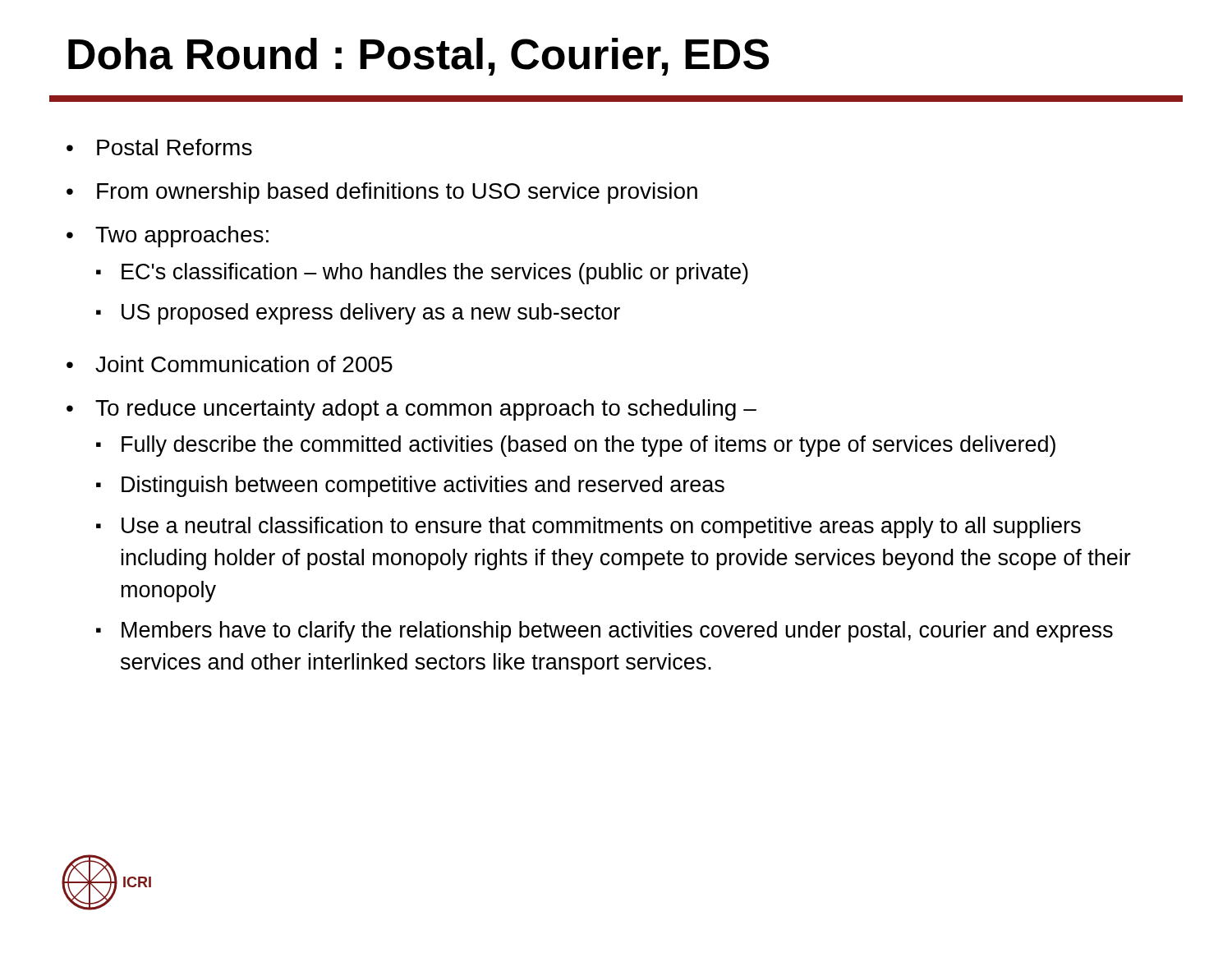Locate the block starting "• Two approaches: ▪ EC's classification –"
Image resolution: width=1232 pixels, height=953 pixels.
616,278
